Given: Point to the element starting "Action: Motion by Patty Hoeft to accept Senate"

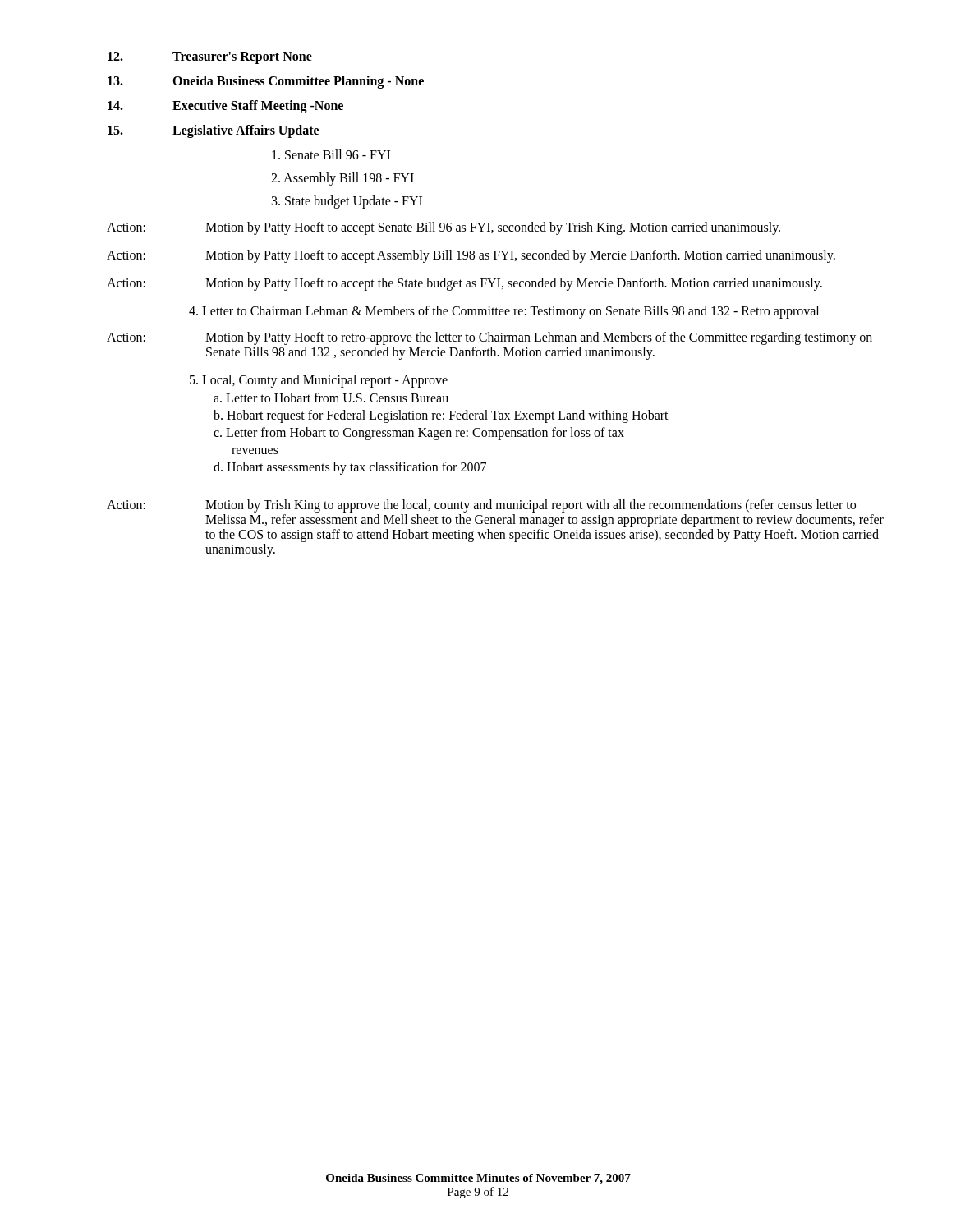Looking at the screenshot, I should (x=444, y=228).
